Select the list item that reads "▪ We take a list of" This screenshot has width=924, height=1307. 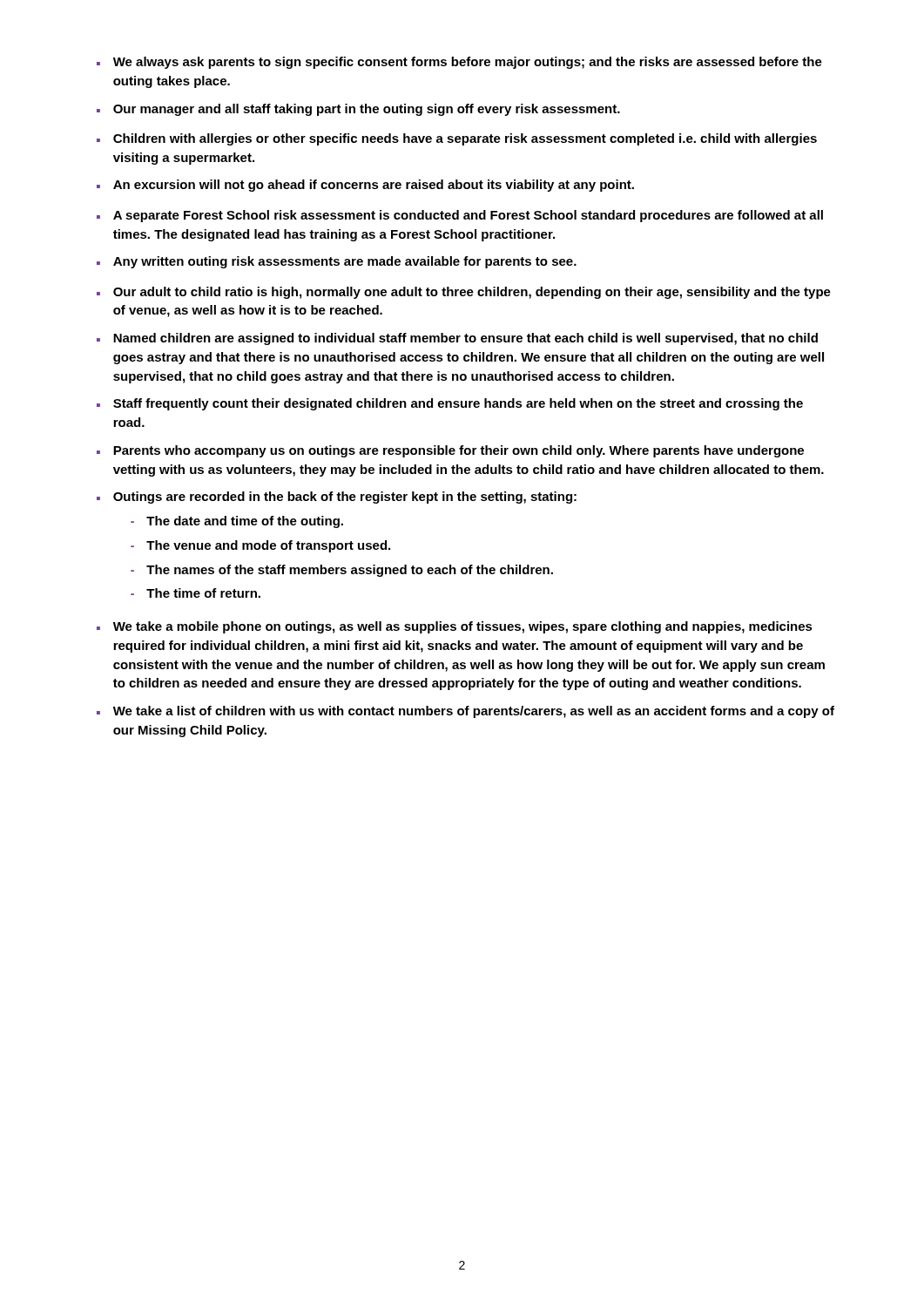[x=466, y=721]
